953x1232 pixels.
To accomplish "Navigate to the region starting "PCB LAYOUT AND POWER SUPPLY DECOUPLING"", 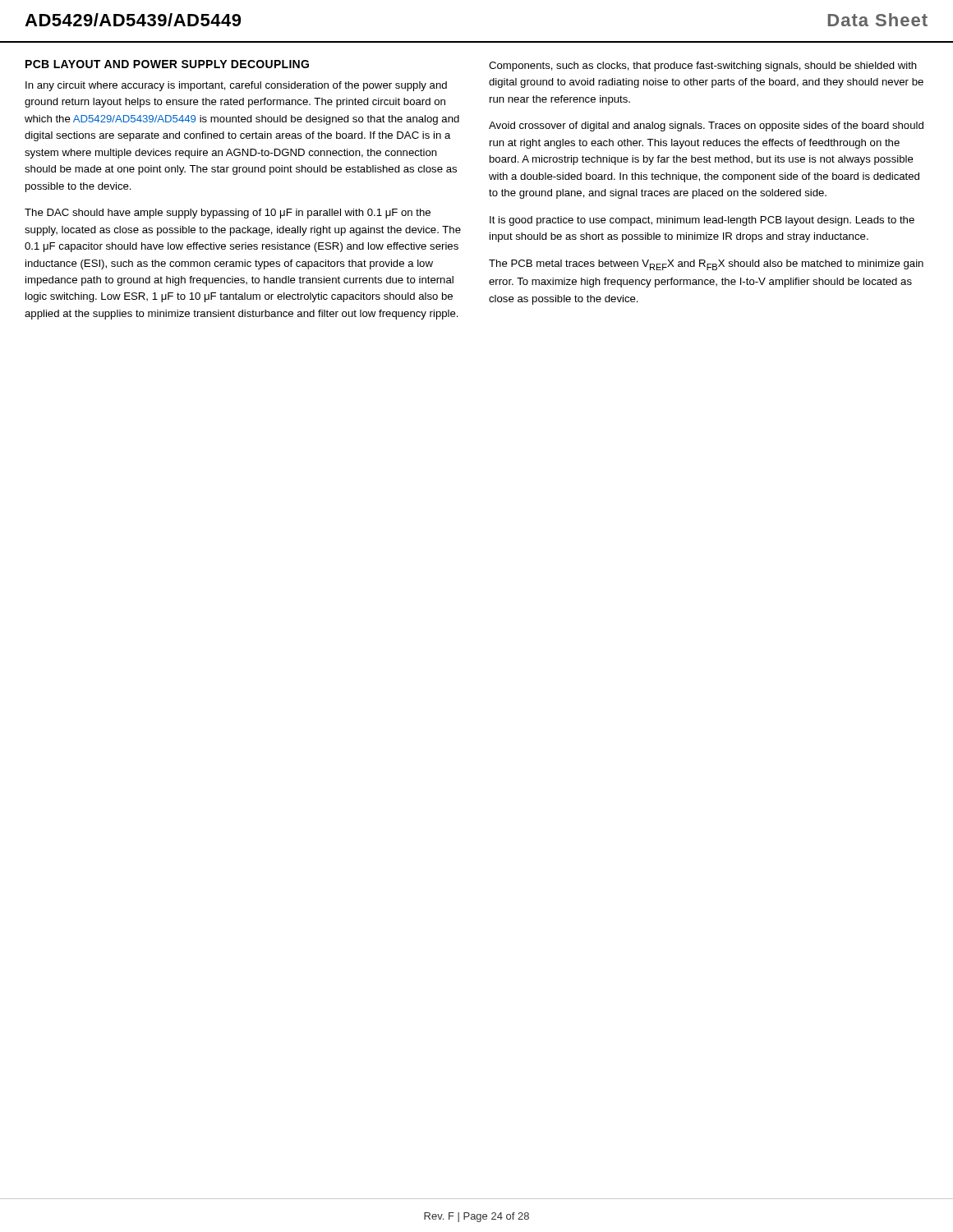I will pyautogui.click(x=167, y=64).
